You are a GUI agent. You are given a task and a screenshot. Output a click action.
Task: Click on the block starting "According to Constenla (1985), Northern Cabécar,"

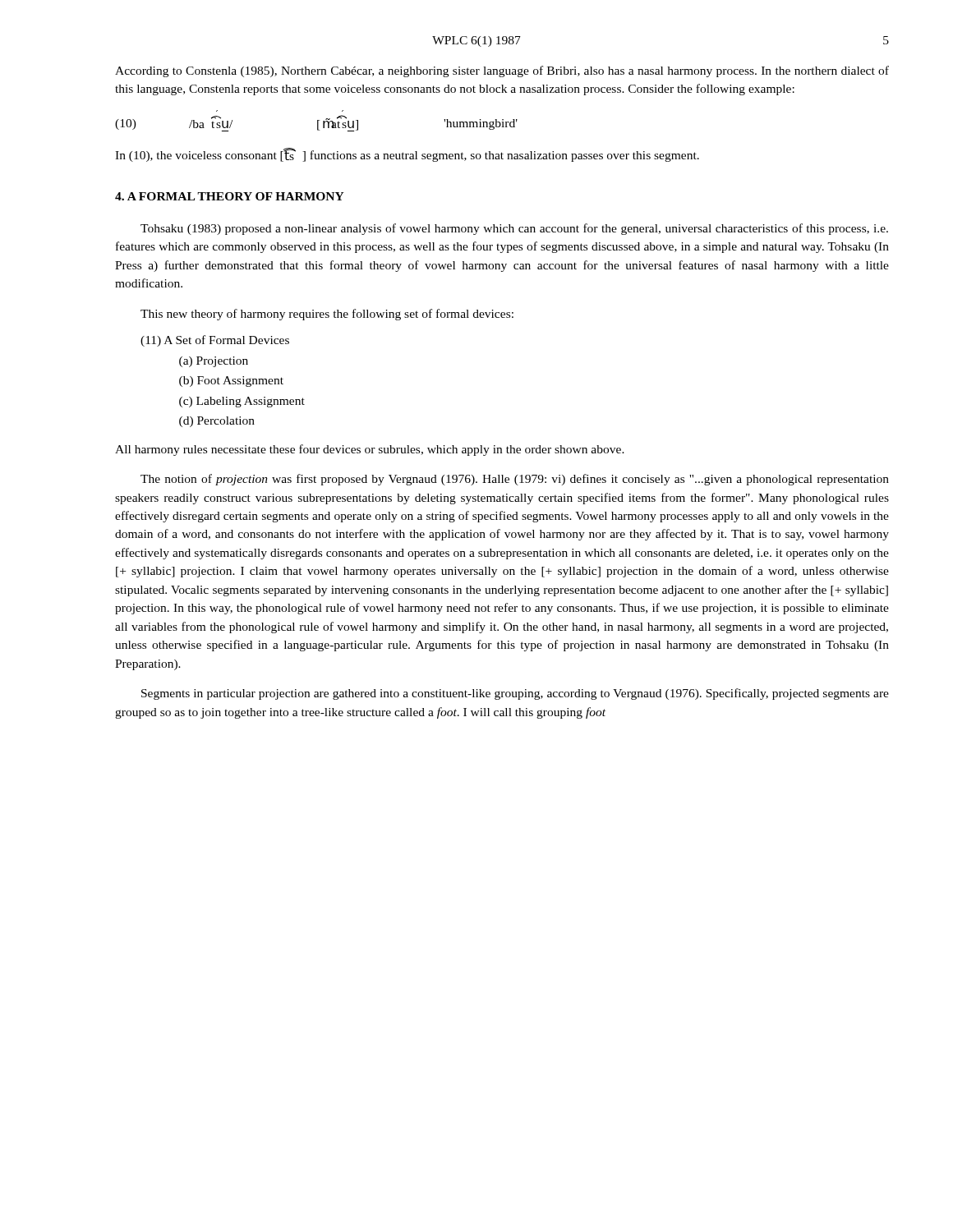pos(502,79)
